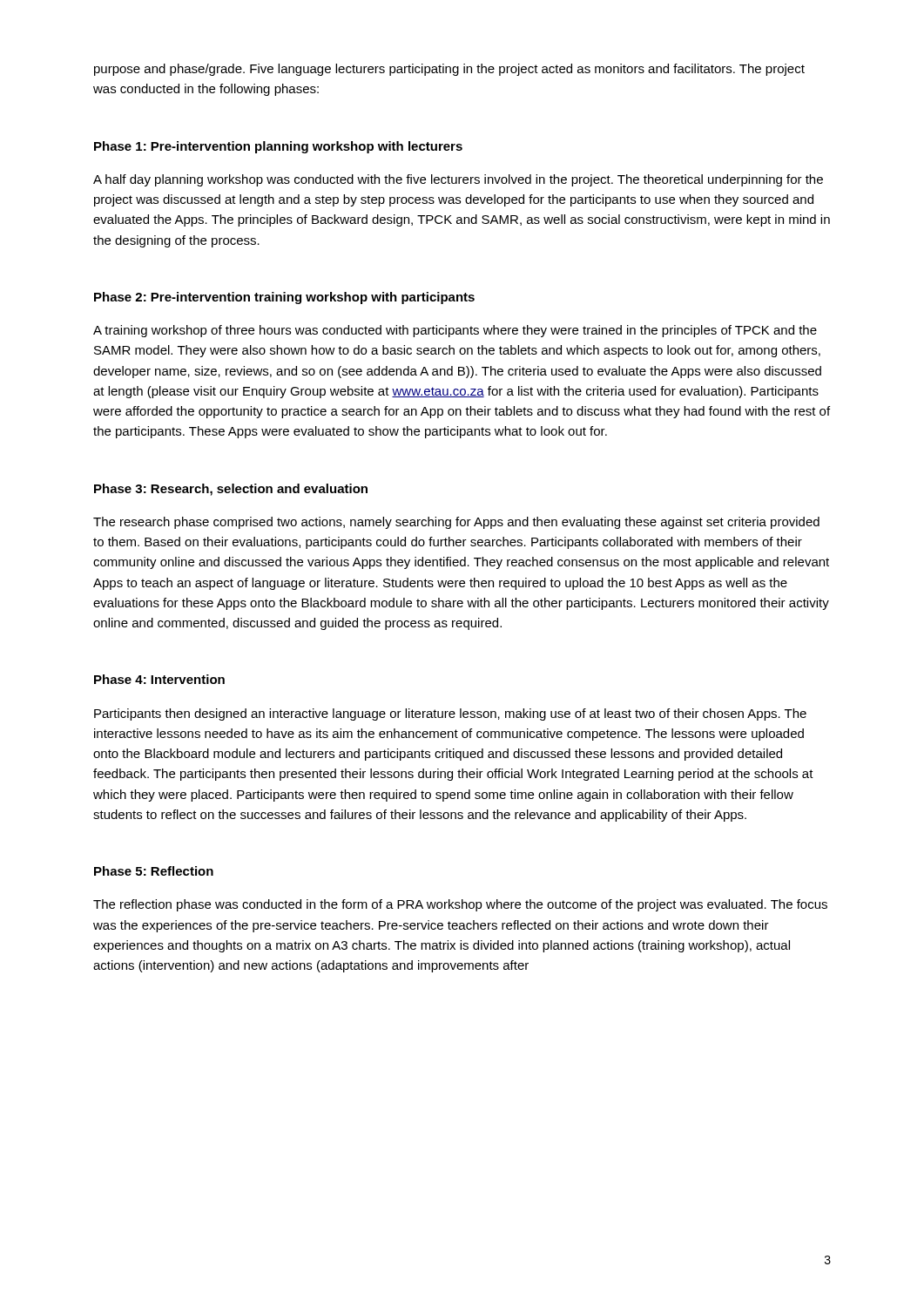Locate the text block with the text "The research phase comprised"

(x=462, y=572)
